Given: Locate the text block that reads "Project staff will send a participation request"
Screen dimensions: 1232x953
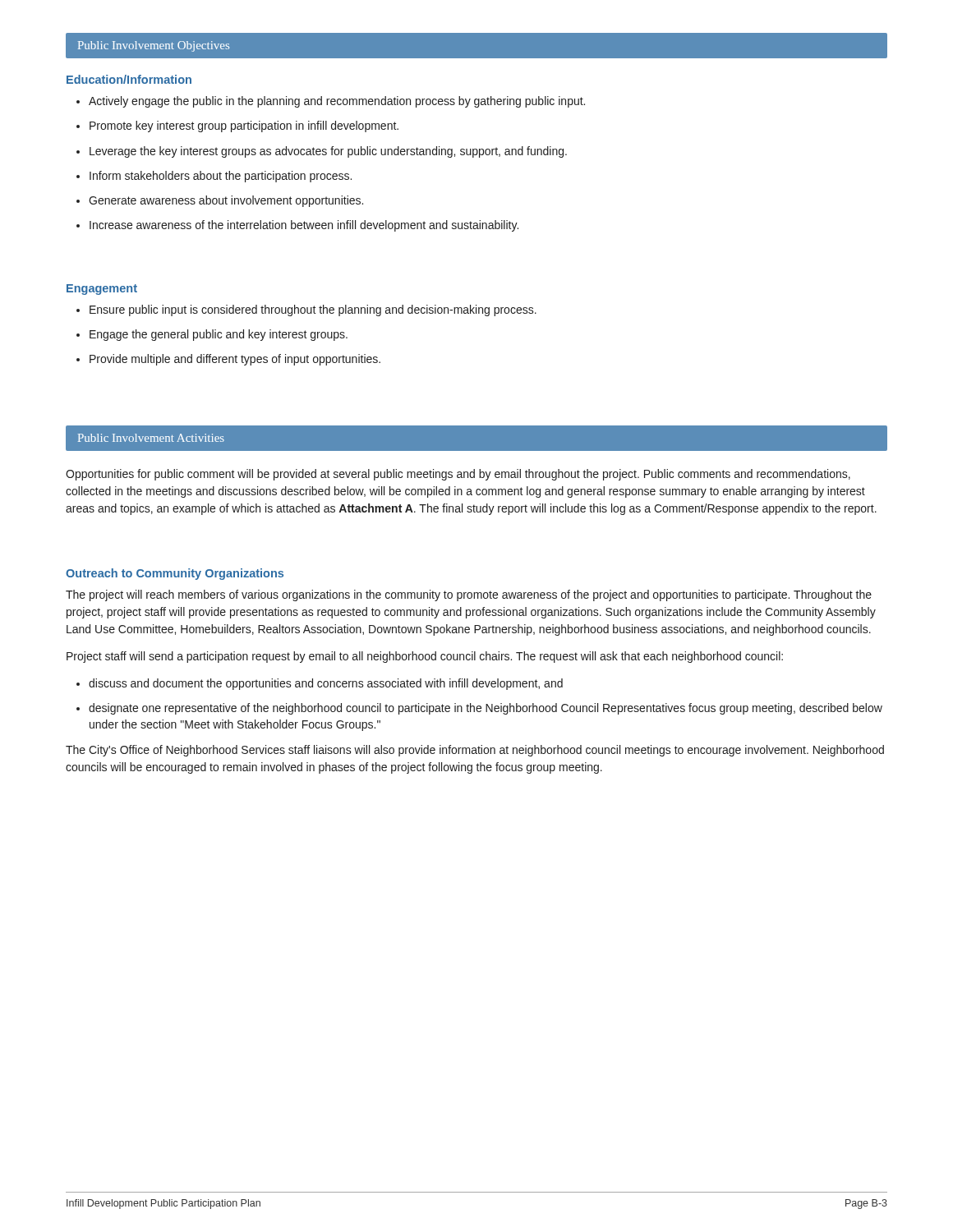Looking at the screenshot, I should click(425, 656).
